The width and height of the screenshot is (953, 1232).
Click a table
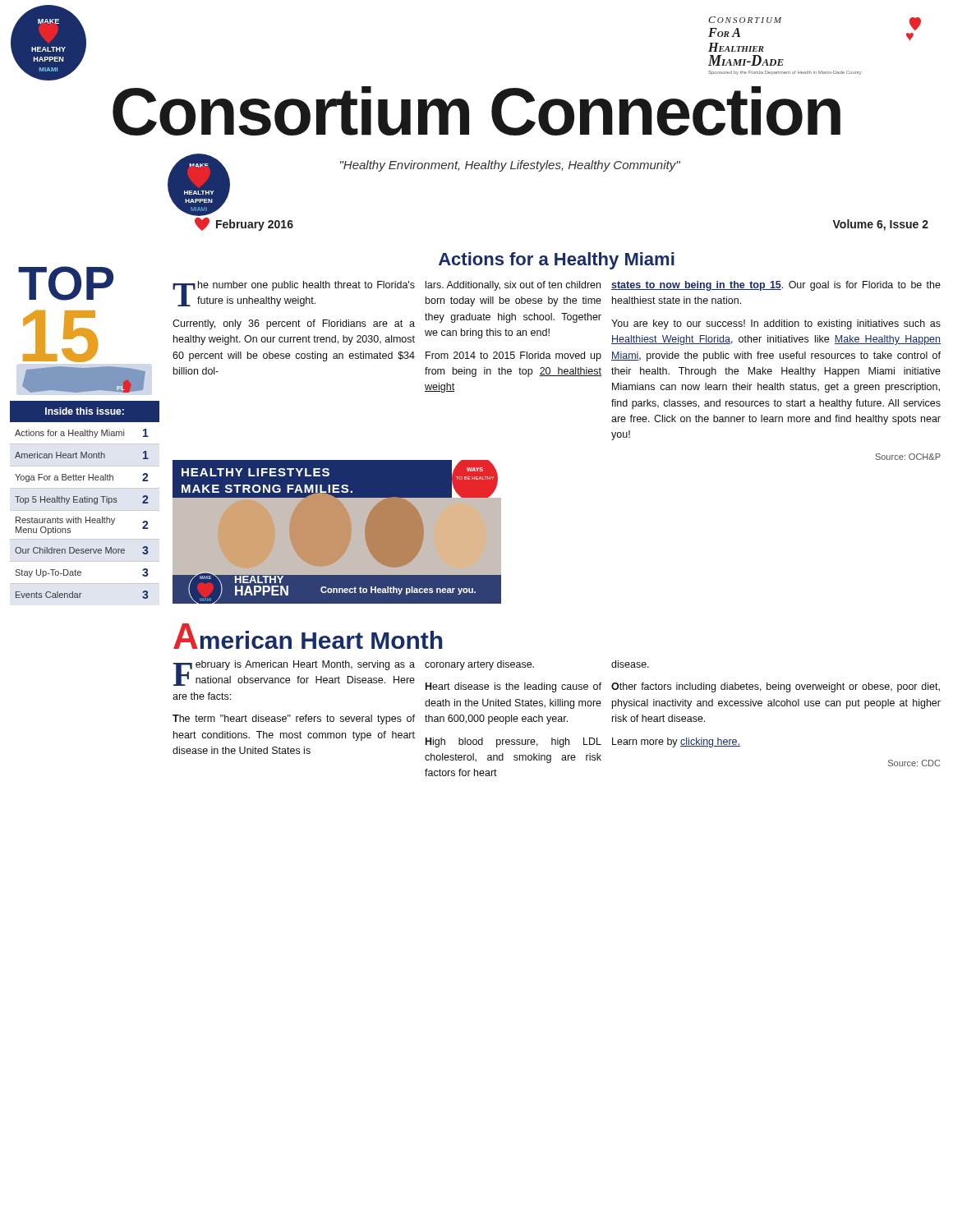point(85,503)
